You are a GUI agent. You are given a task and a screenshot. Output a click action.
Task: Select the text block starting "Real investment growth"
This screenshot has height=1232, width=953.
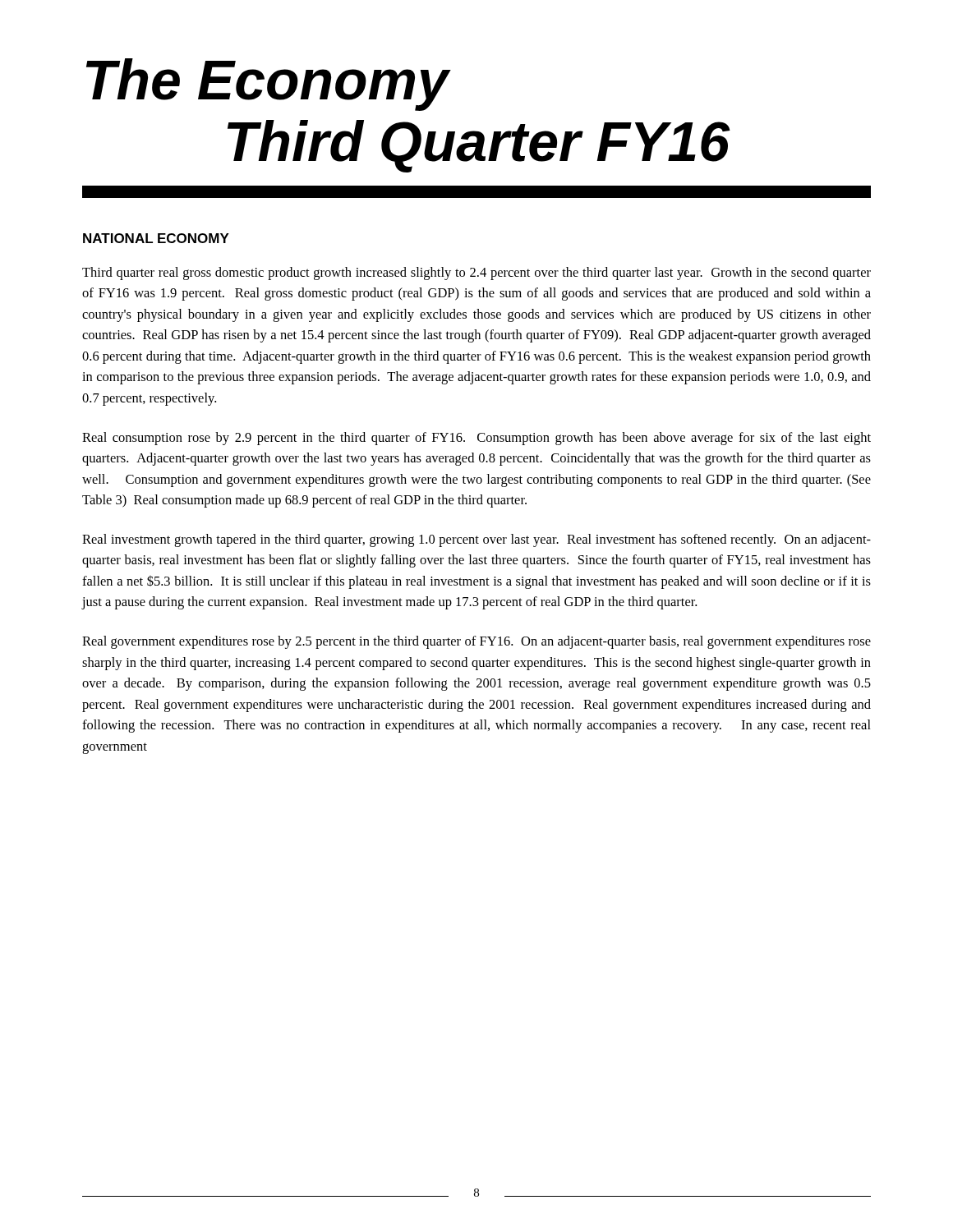[476, 571]
